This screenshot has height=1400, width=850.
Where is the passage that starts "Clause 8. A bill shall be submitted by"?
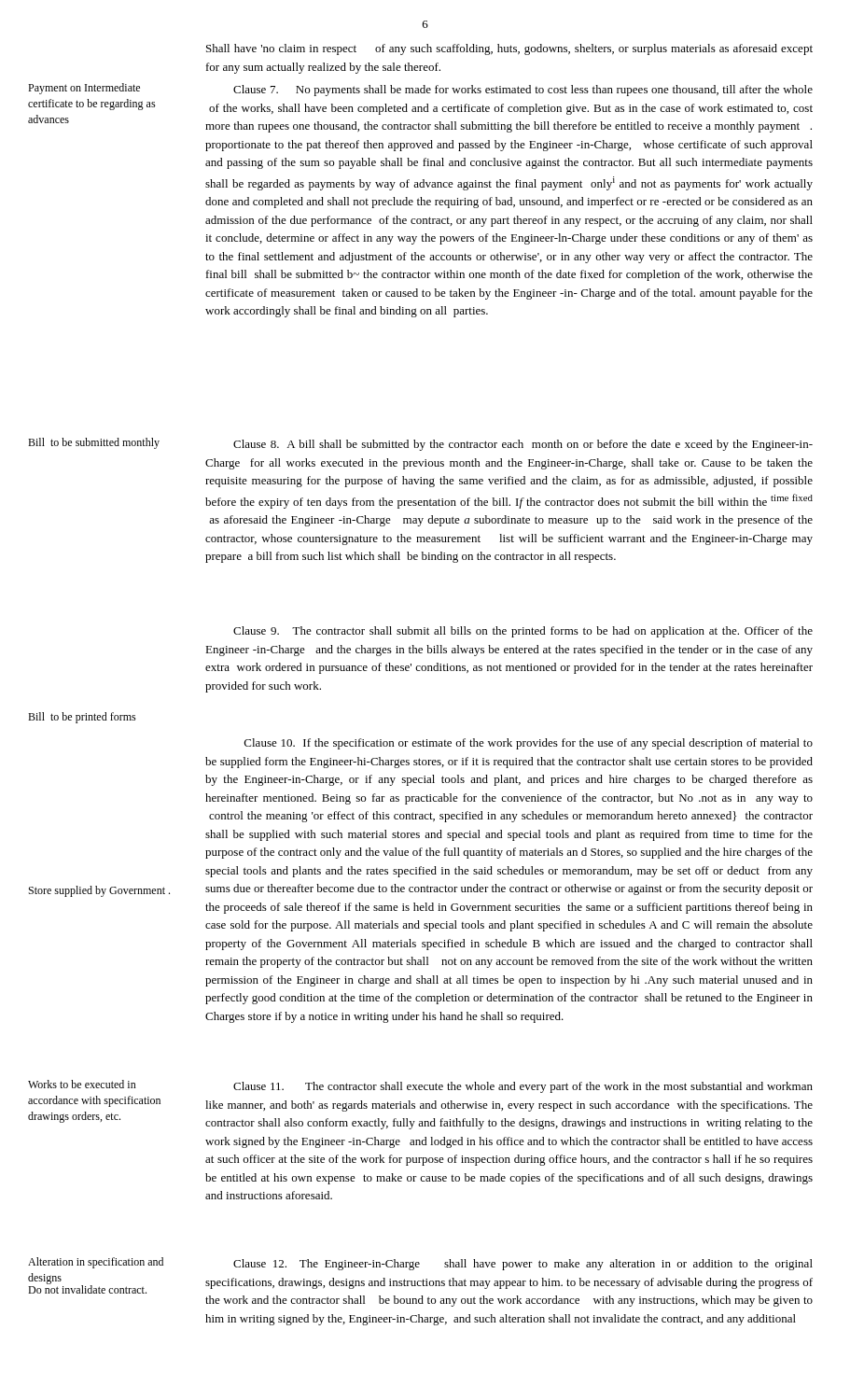click(509, 500)
